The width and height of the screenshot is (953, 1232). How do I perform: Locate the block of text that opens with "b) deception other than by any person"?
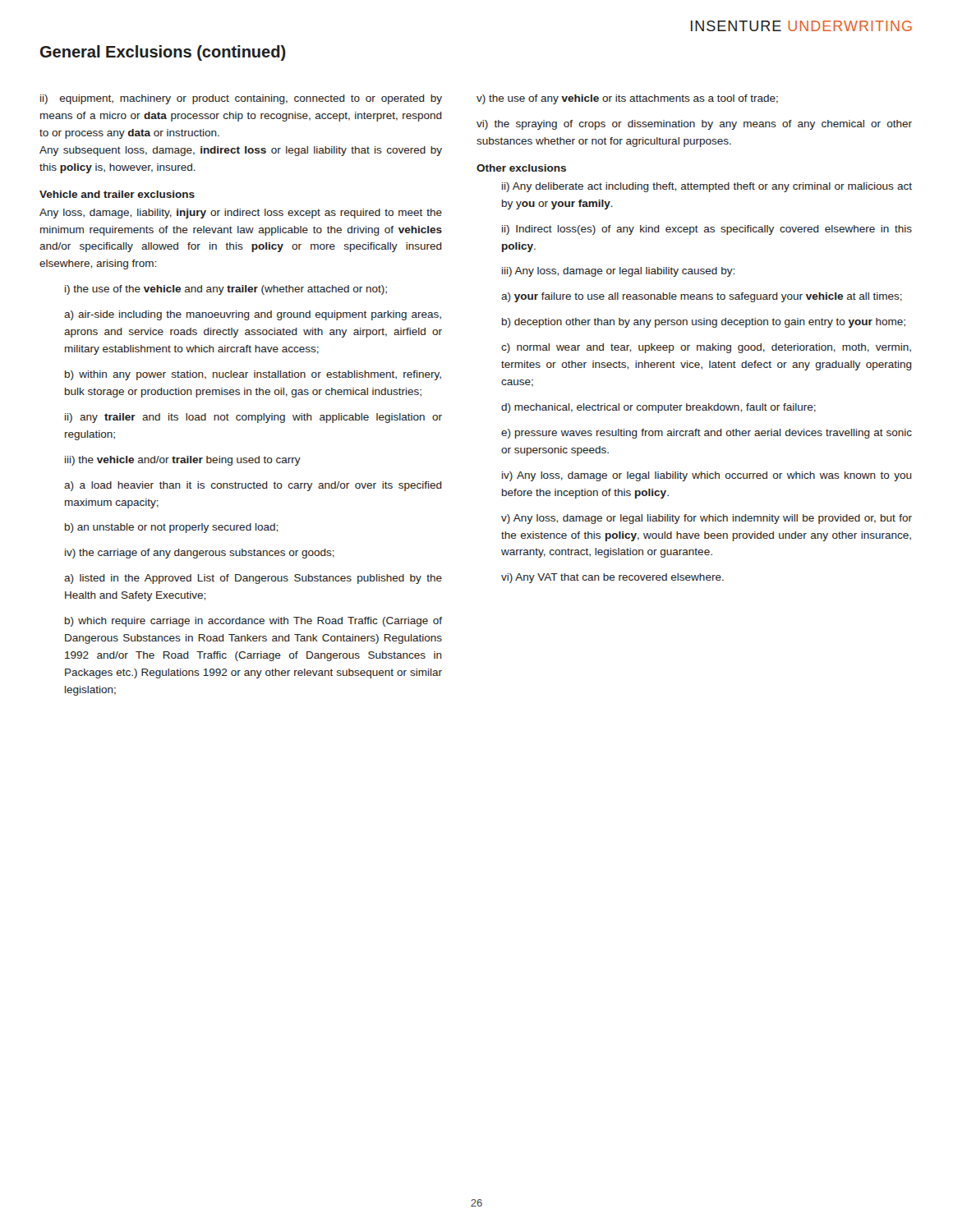click(x=704, y=322)
